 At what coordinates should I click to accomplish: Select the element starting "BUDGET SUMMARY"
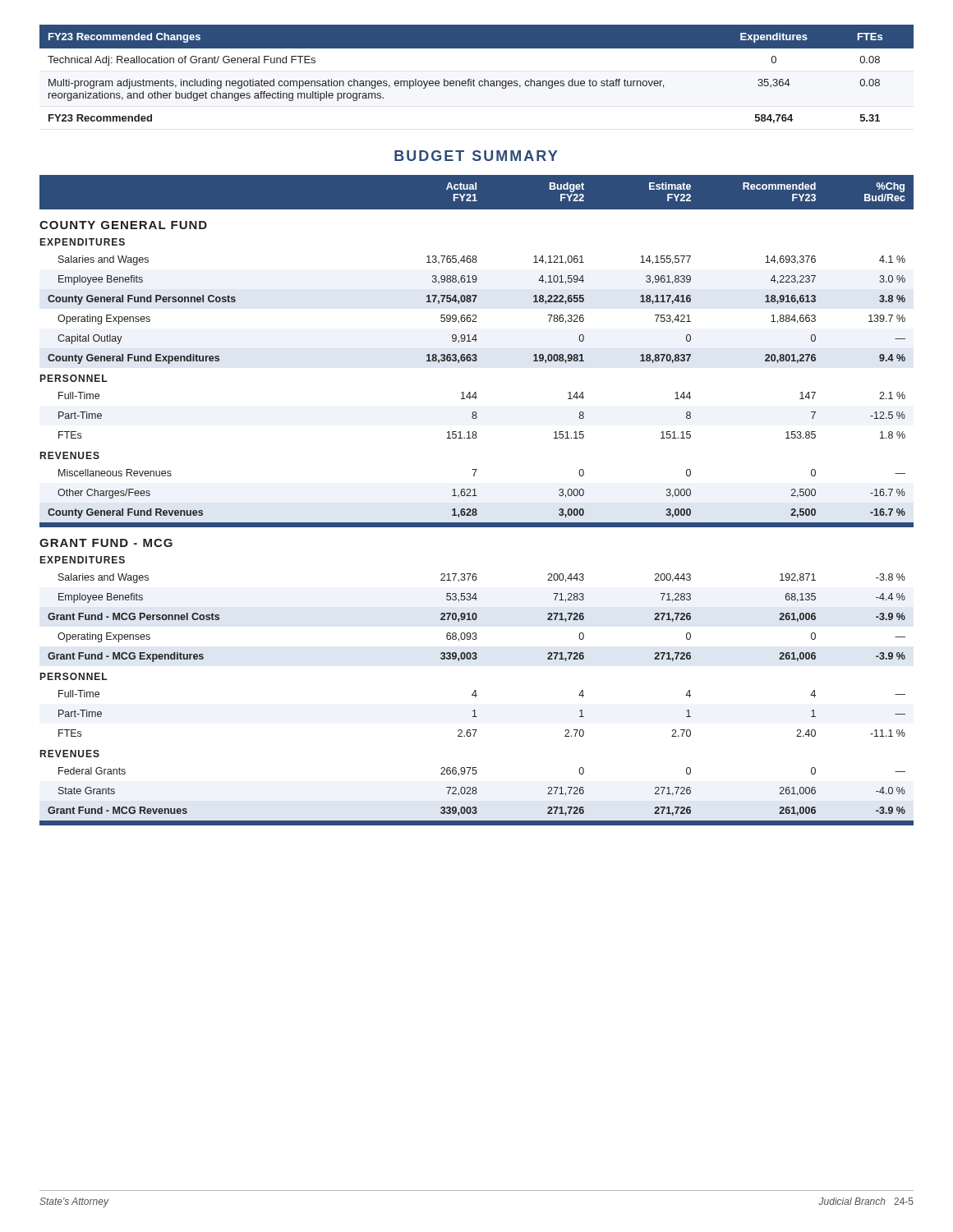point(476,156)
